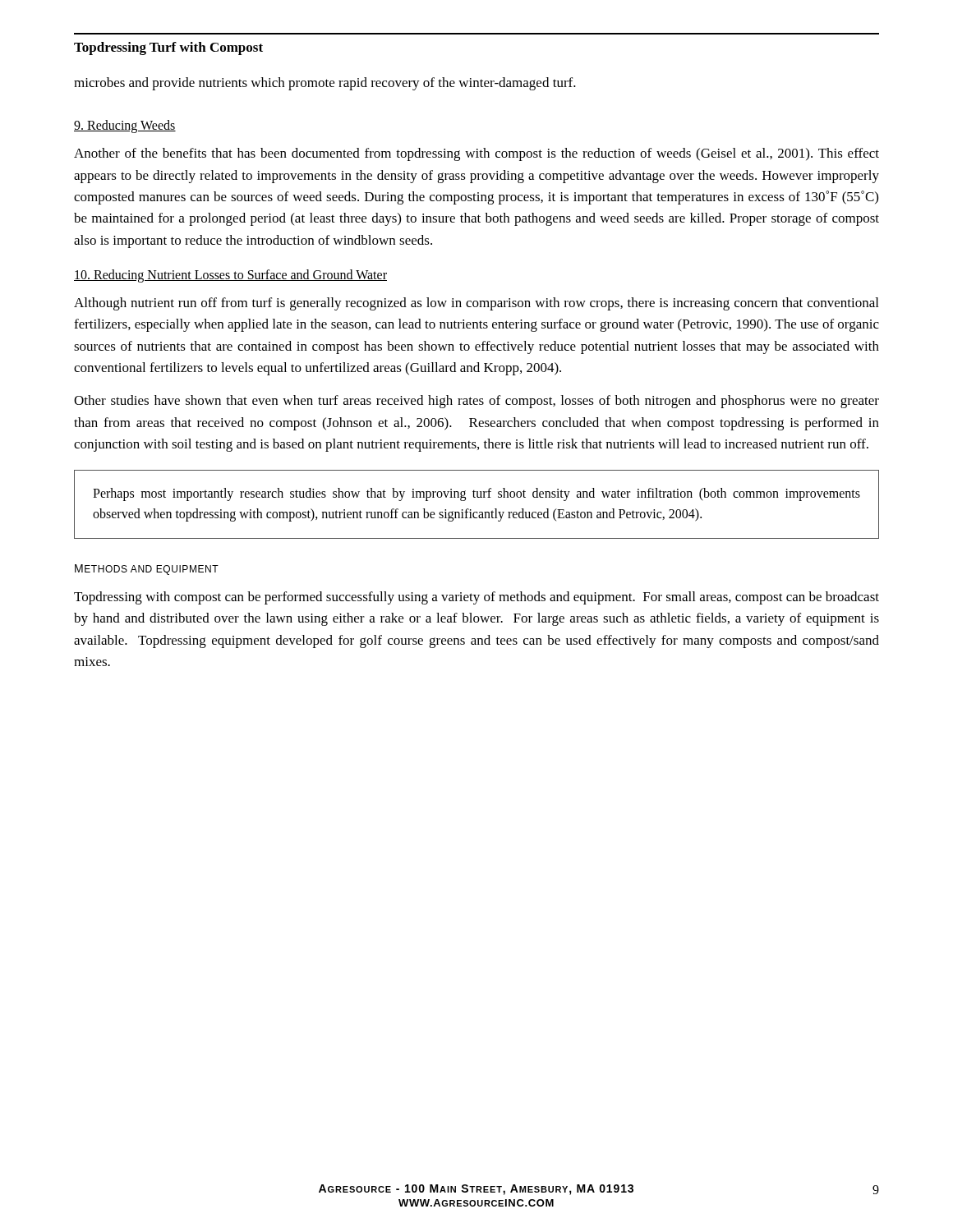Find the region starting "METHODS AND EQUIPMENT"
Viewport: 953px width, 1232px height.
tap(146, 568)
